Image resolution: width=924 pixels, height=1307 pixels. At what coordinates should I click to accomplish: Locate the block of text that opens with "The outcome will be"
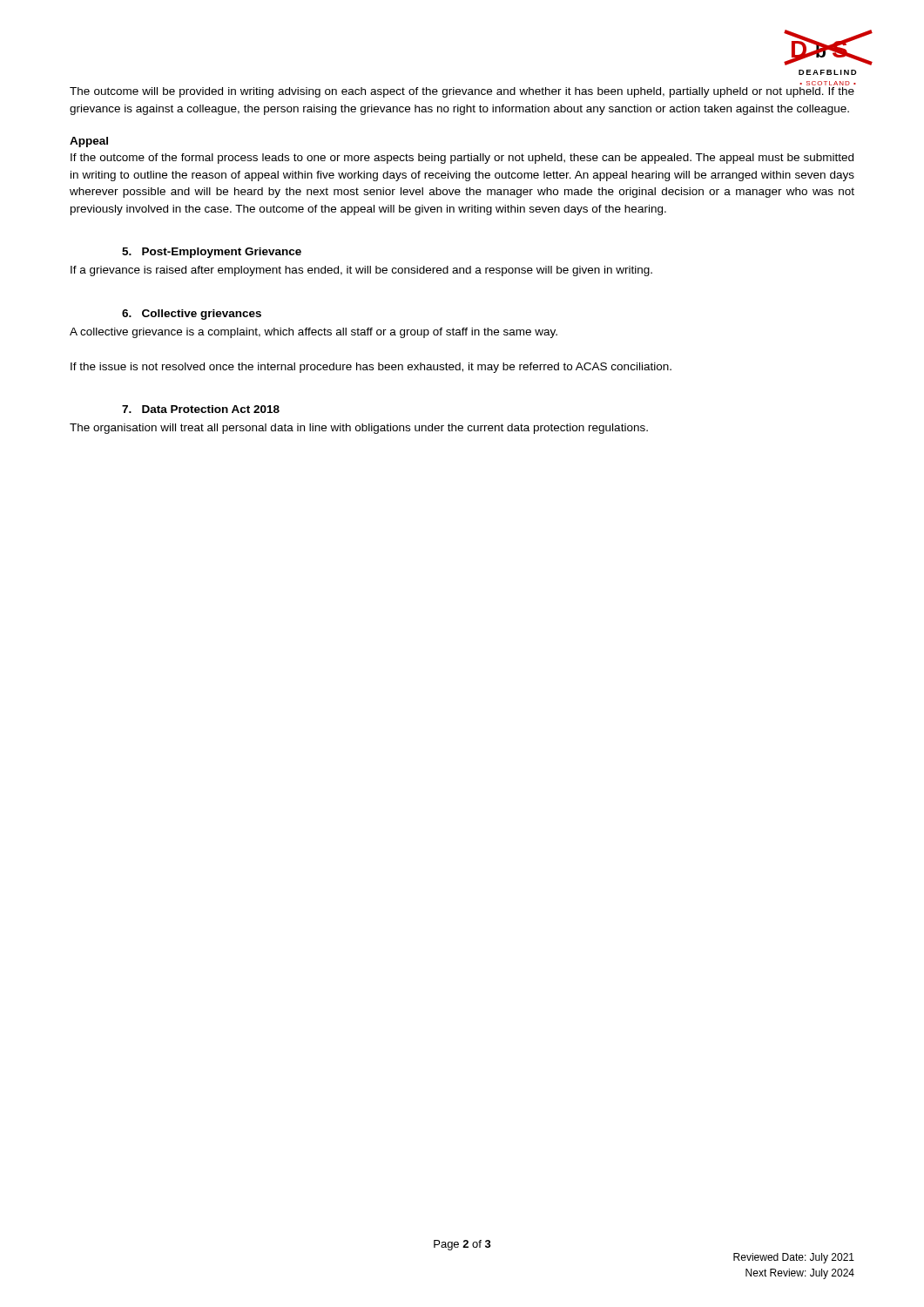click(462, 100)
